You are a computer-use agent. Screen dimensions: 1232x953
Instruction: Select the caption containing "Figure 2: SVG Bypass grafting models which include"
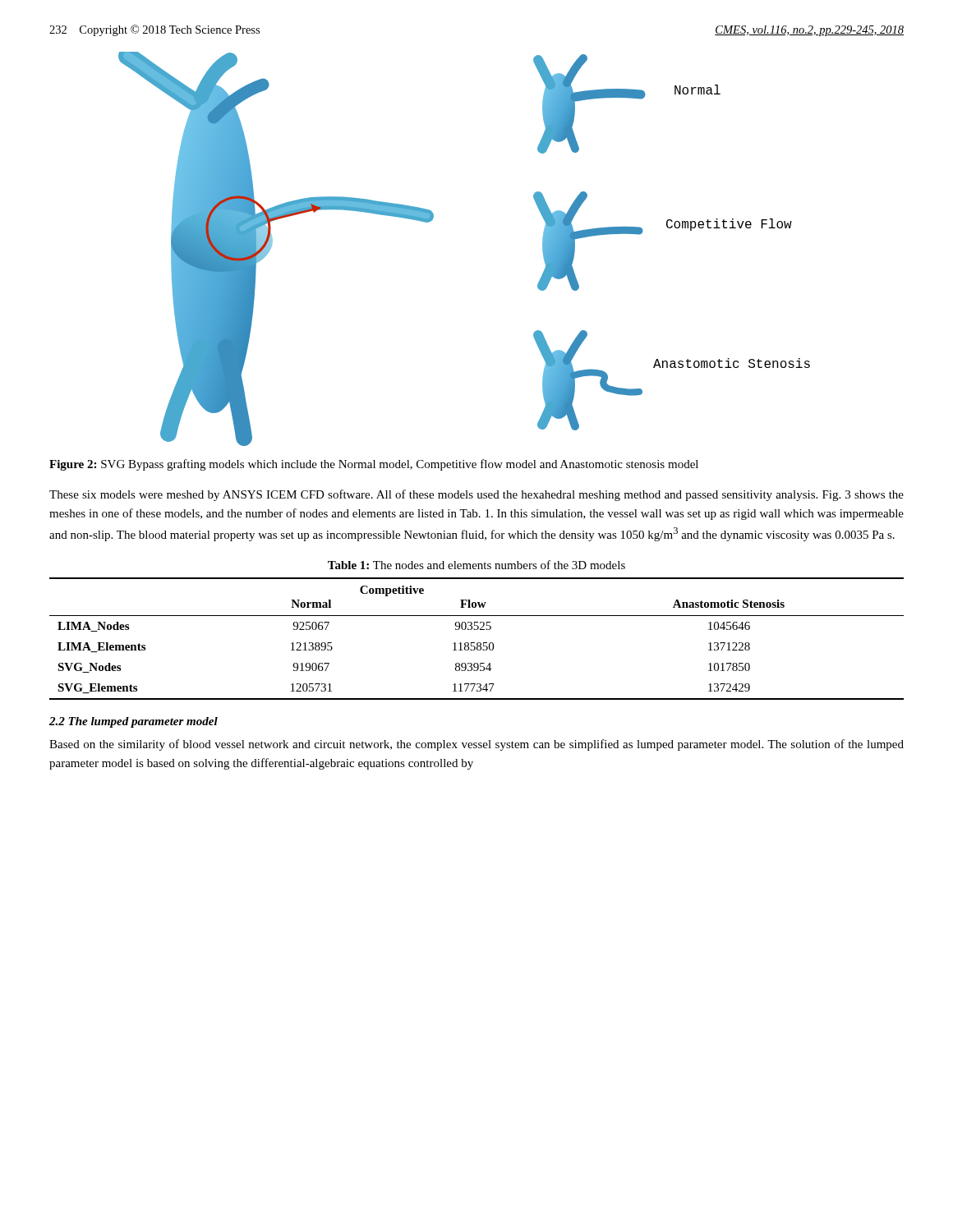point(374,464)
